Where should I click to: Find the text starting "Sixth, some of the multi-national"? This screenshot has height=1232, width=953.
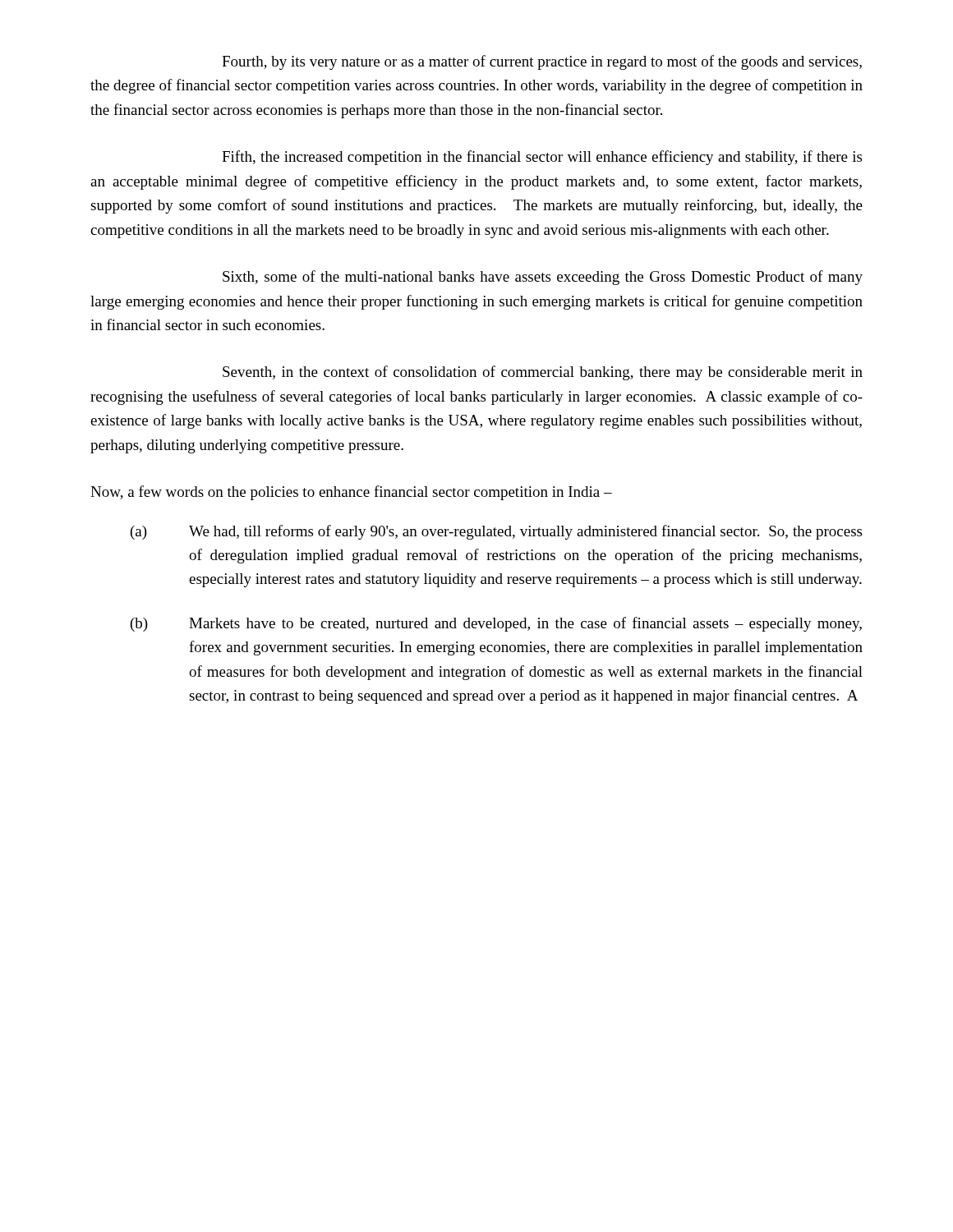click(x=476, y=301)
